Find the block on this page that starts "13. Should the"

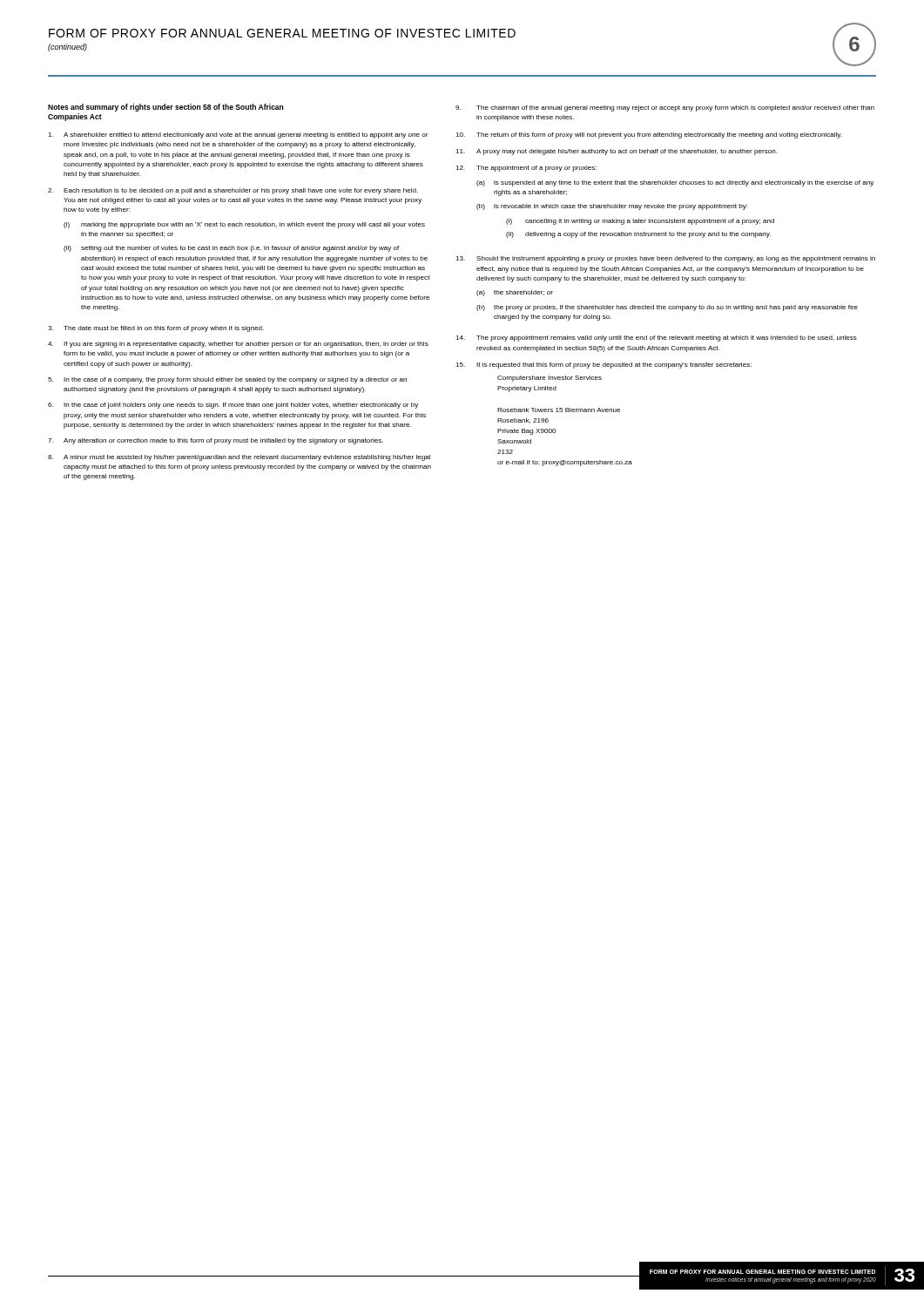point(666,290)
